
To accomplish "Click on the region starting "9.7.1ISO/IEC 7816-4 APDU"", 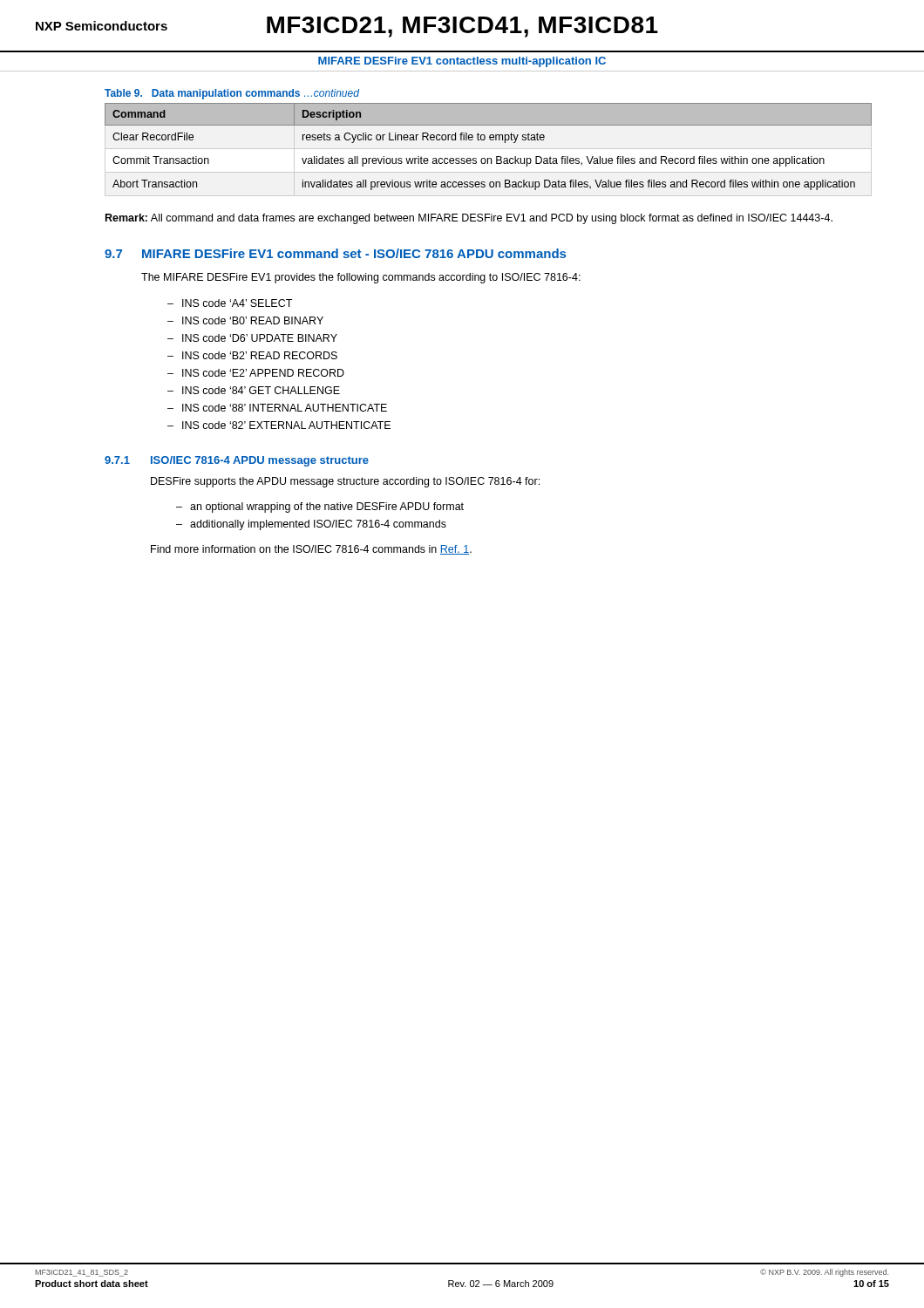I will click(x=237, y=460).
